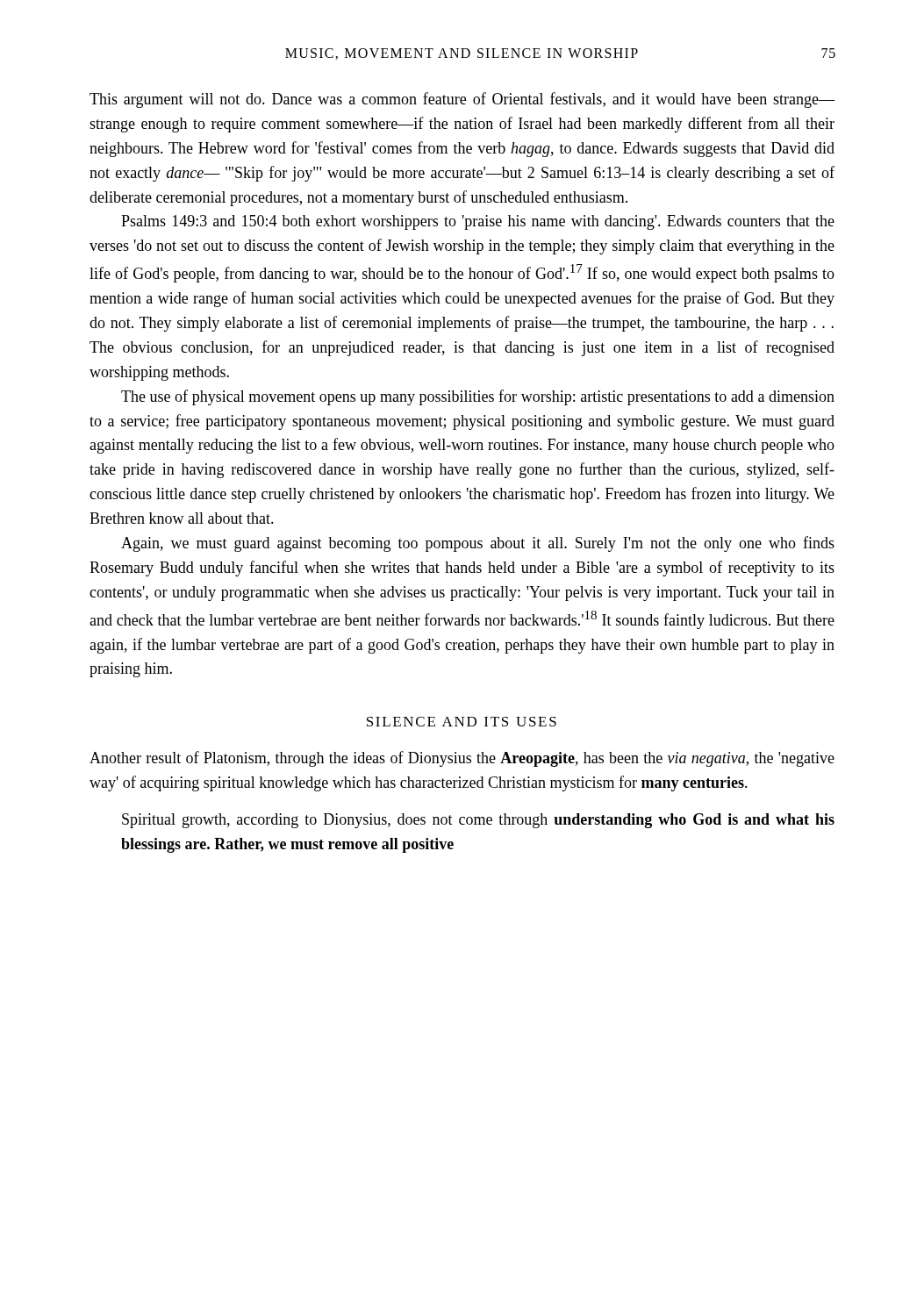924x1316 pixels.
Task: Click on the block starting "This argument will not"
Action: [x=462, y=148]
